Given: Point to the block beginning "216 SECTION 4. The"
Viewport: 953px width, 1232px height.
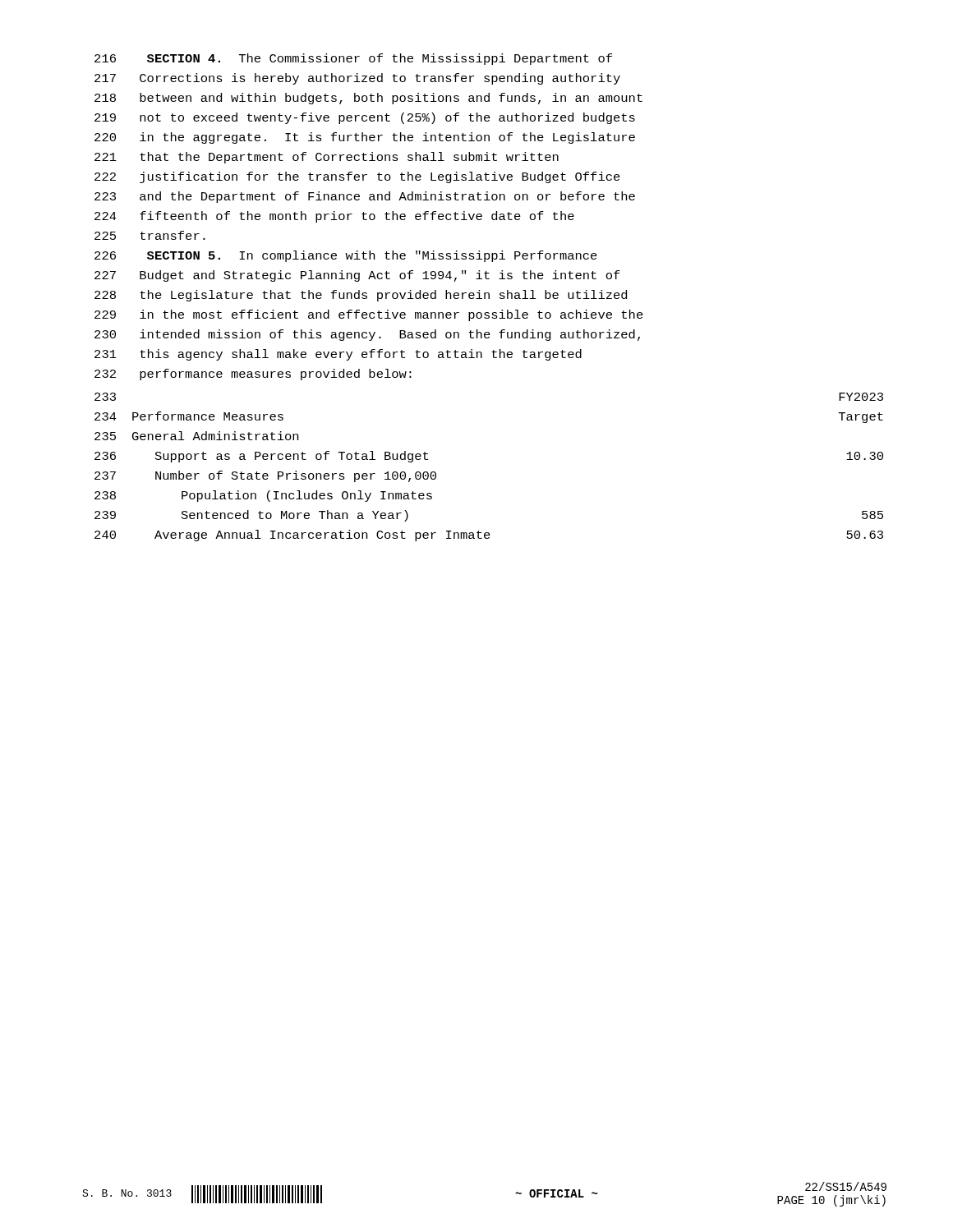Looking at the screenshot, I should coord(485,148).
